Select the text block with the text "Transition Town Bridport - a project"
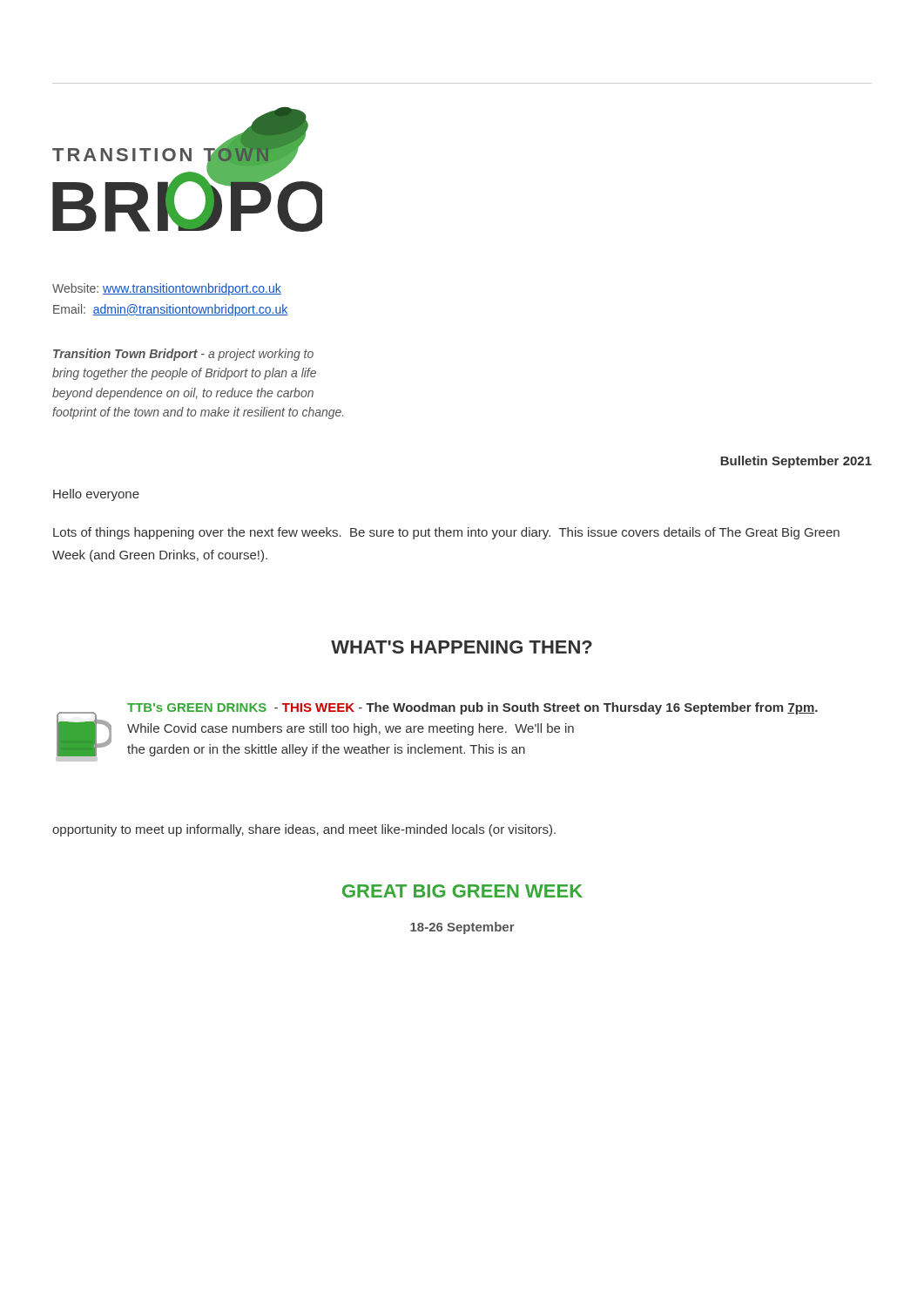 (x=199, y=383)
